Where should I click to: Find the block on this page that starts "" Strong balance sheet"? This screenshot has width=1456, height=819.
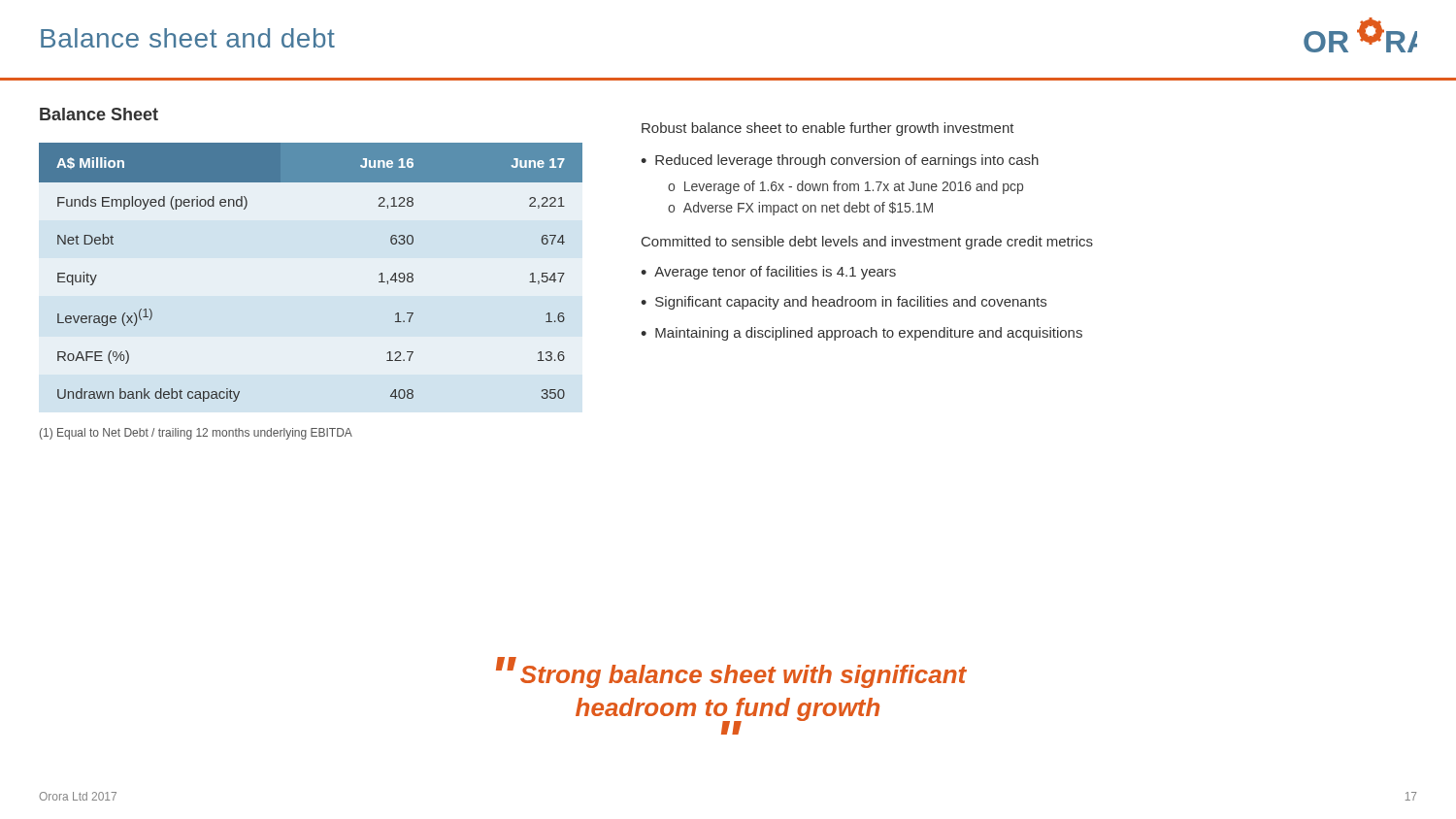(728, 707)
